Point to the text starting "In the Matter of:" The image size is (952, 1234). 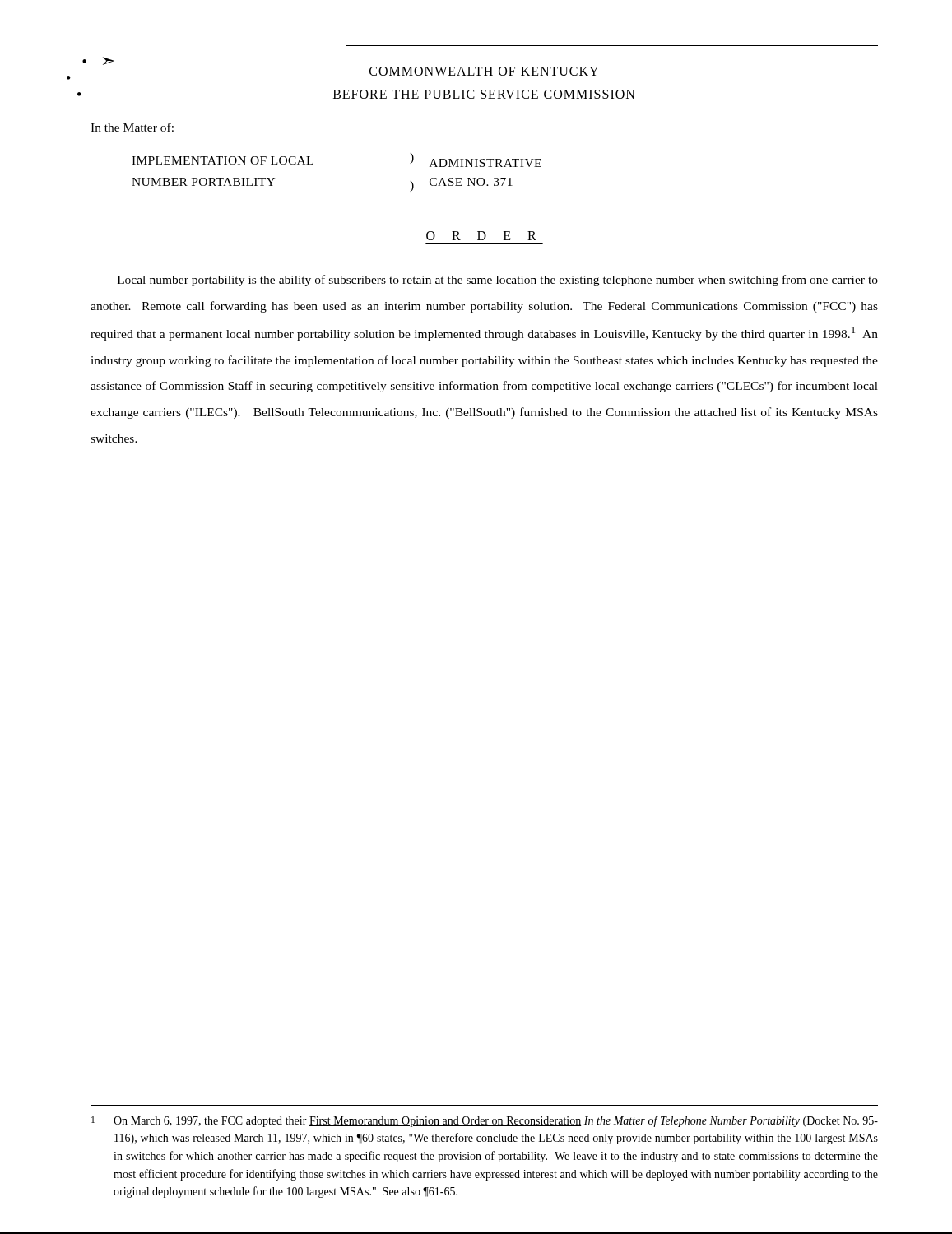pos(132,127)
